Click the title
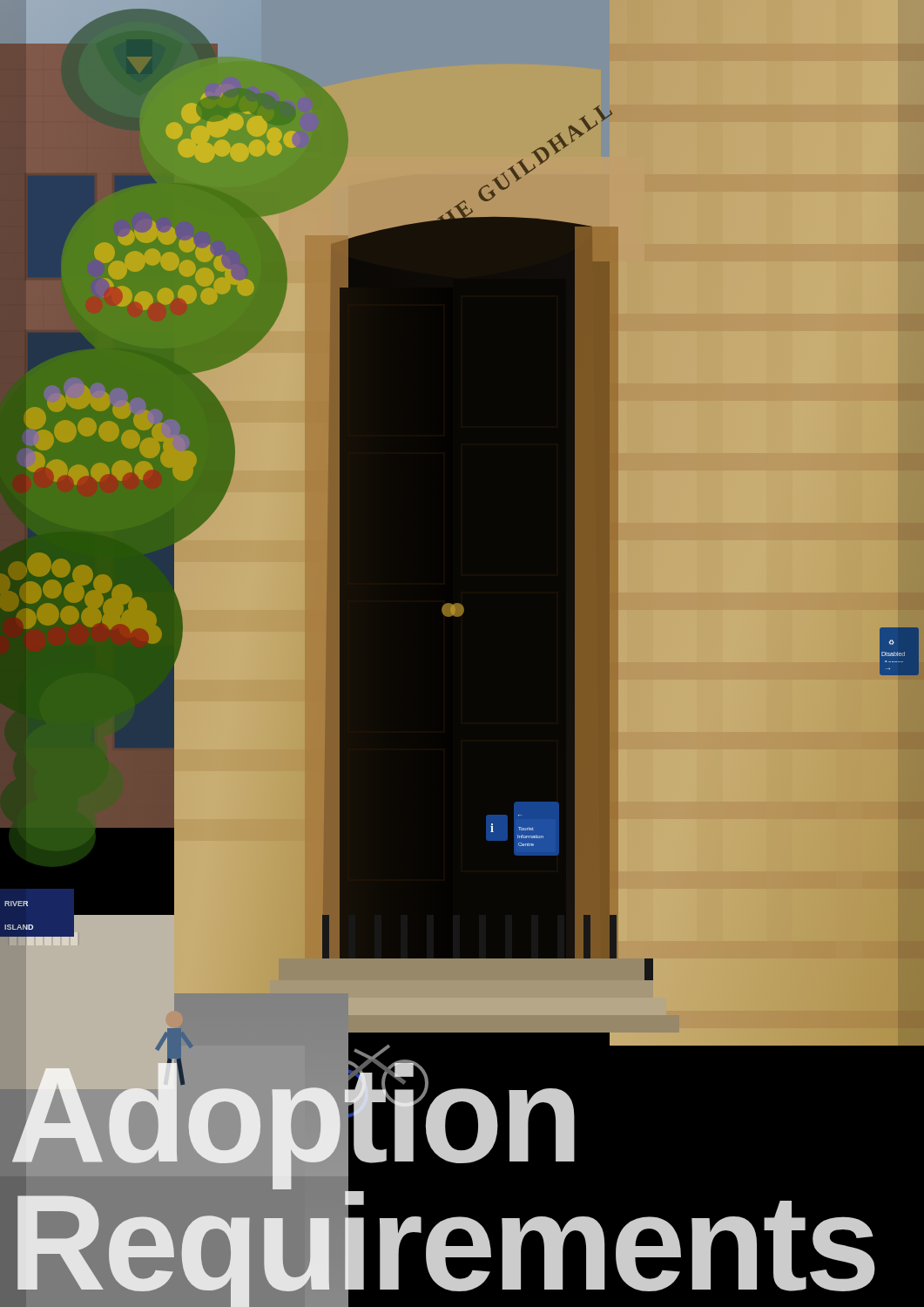Screen dimensions: 1307x924 pos(462,1179)
